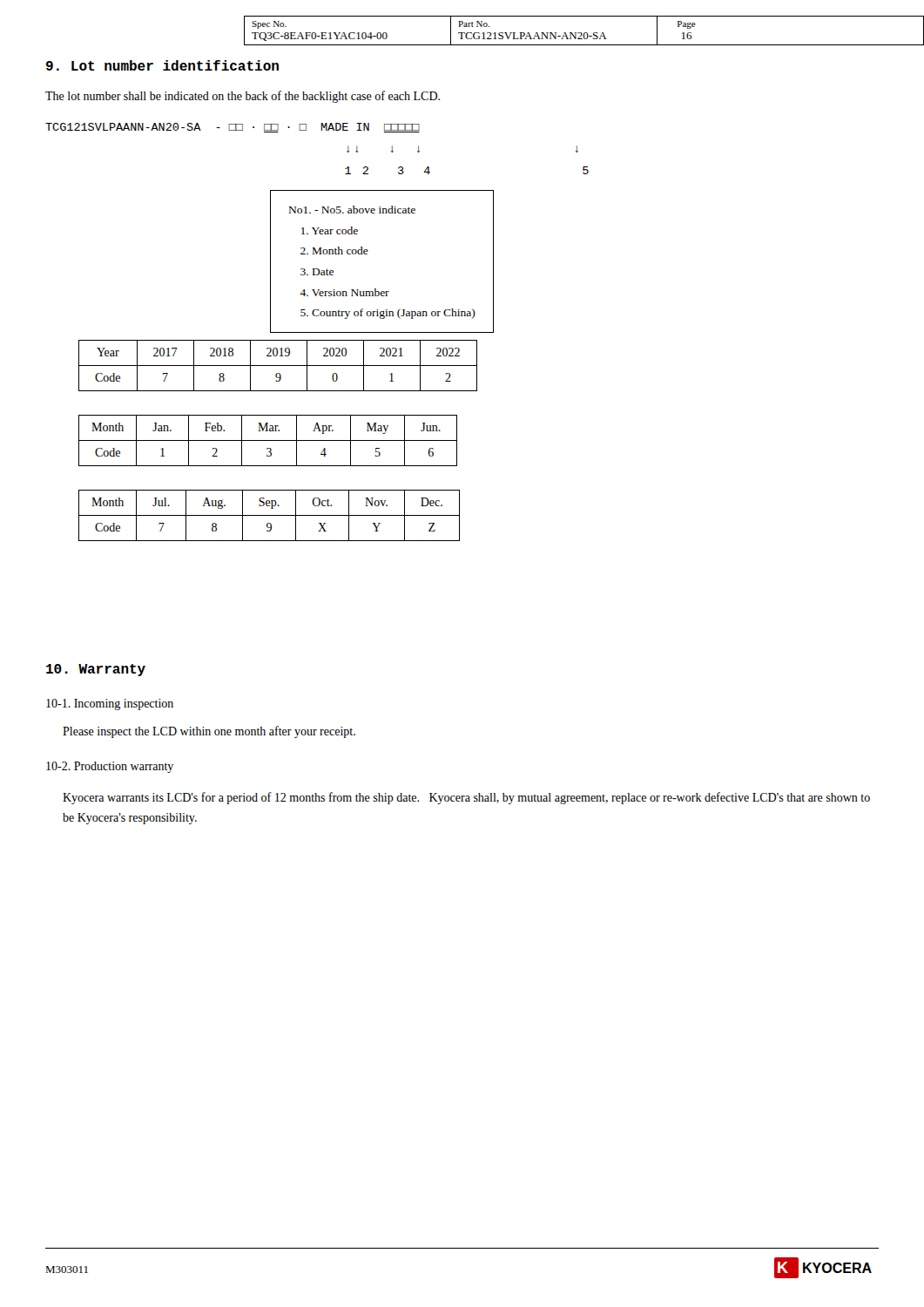Image resolution: width=924 pixels, height=1307 pixels.
Task: Point to the text starting "10-2. Production warranty"
Action: click(x=109, y=766)
